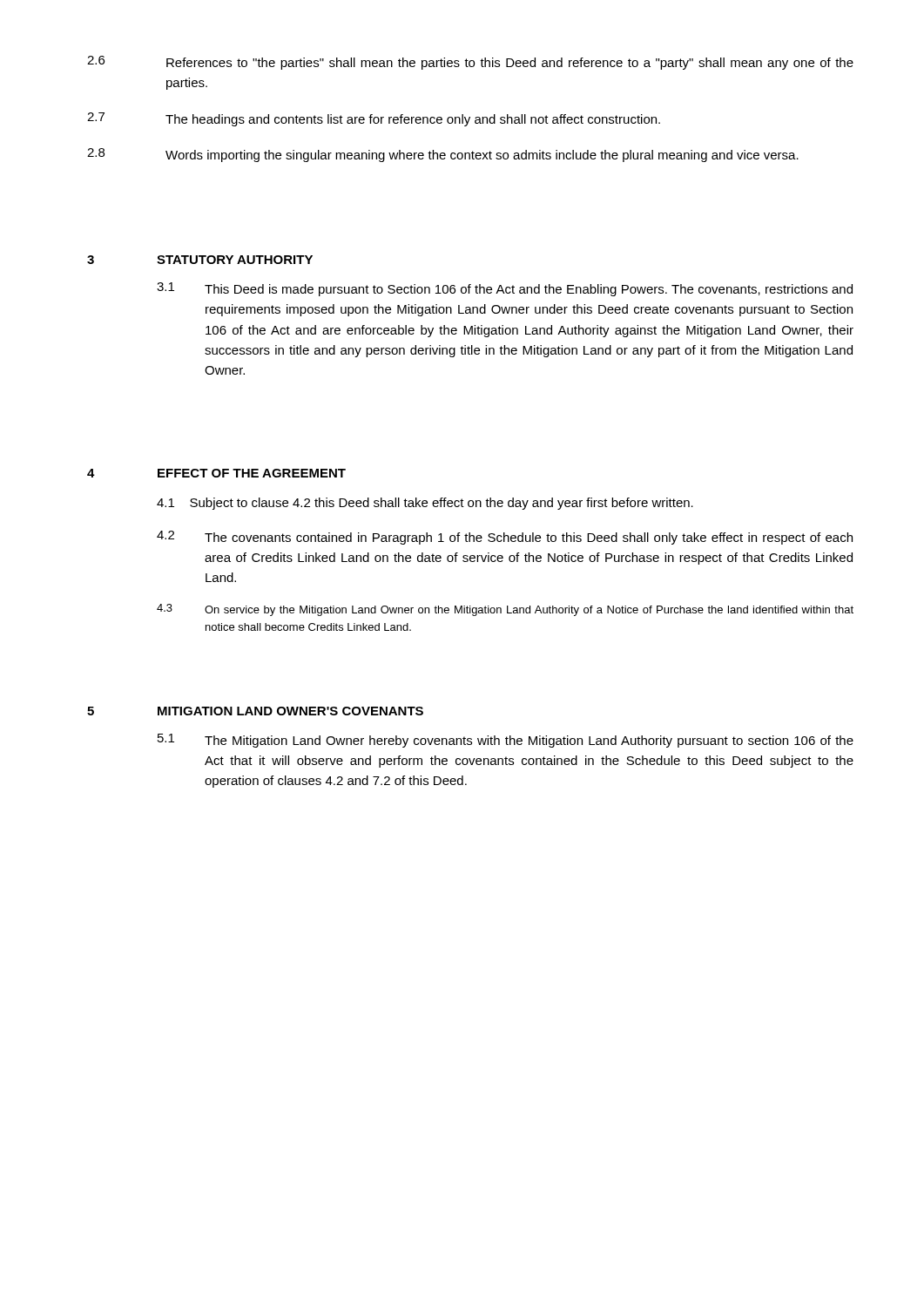Point to the region starting "3 STATUTORY AUTHORITY"
This screenshot has width=924, height=1307.
pos(200,259)
